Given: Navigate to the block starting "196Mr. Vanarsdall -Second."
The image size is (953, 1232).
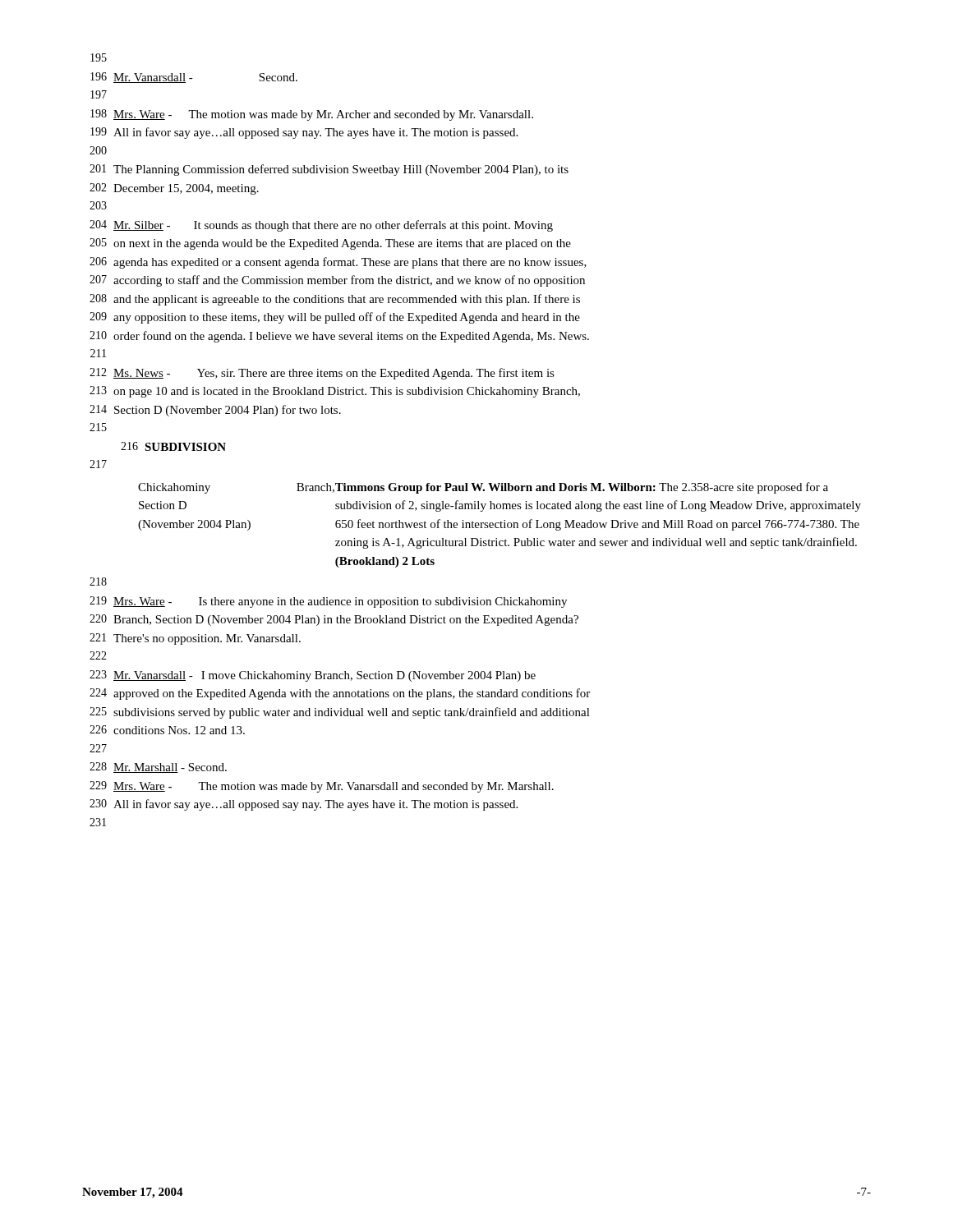Looking at the screenshot, I should (194, 78).
